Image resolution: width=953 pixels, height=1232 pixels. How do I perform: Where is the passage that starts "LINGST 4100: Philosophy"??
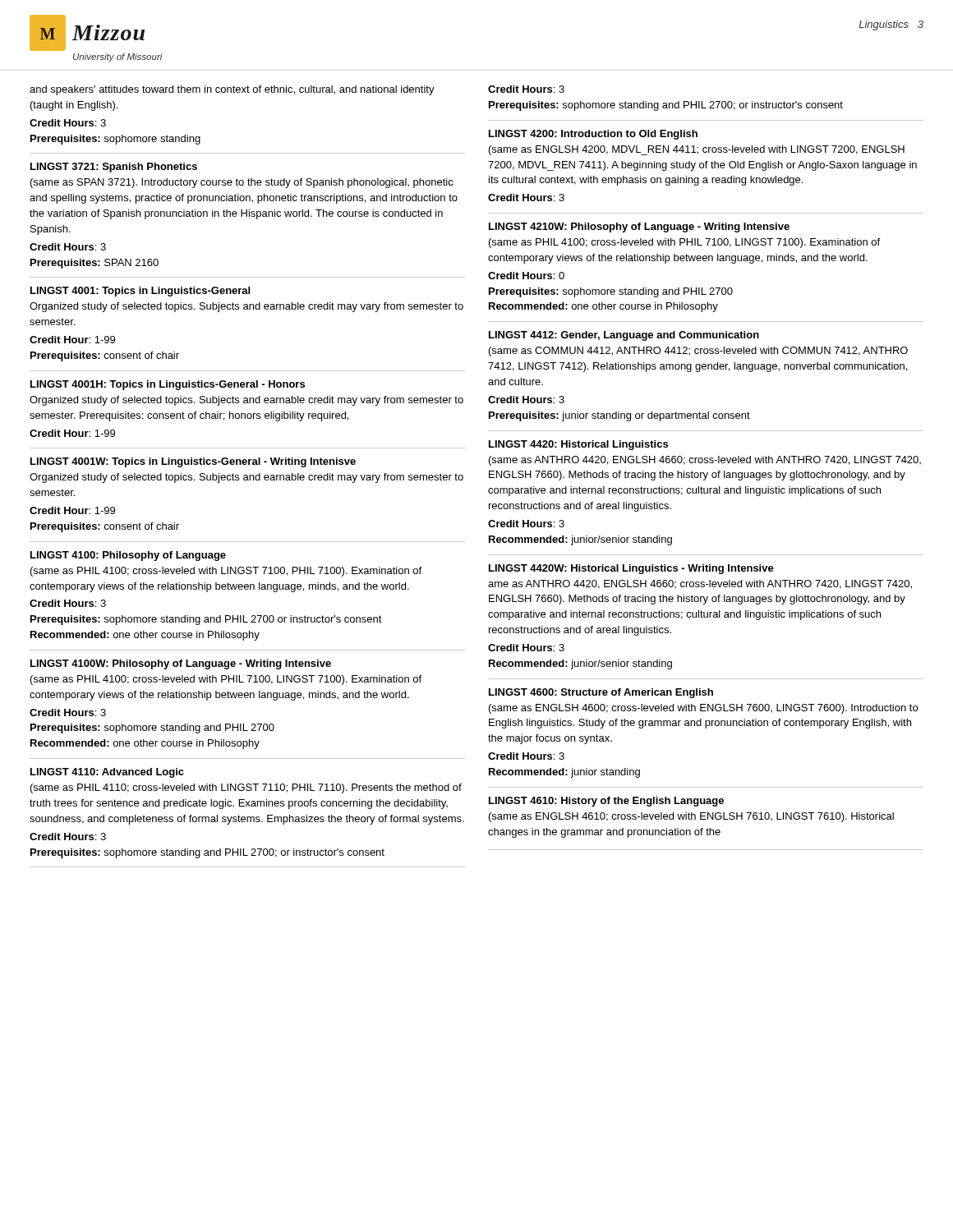point(247,596)
